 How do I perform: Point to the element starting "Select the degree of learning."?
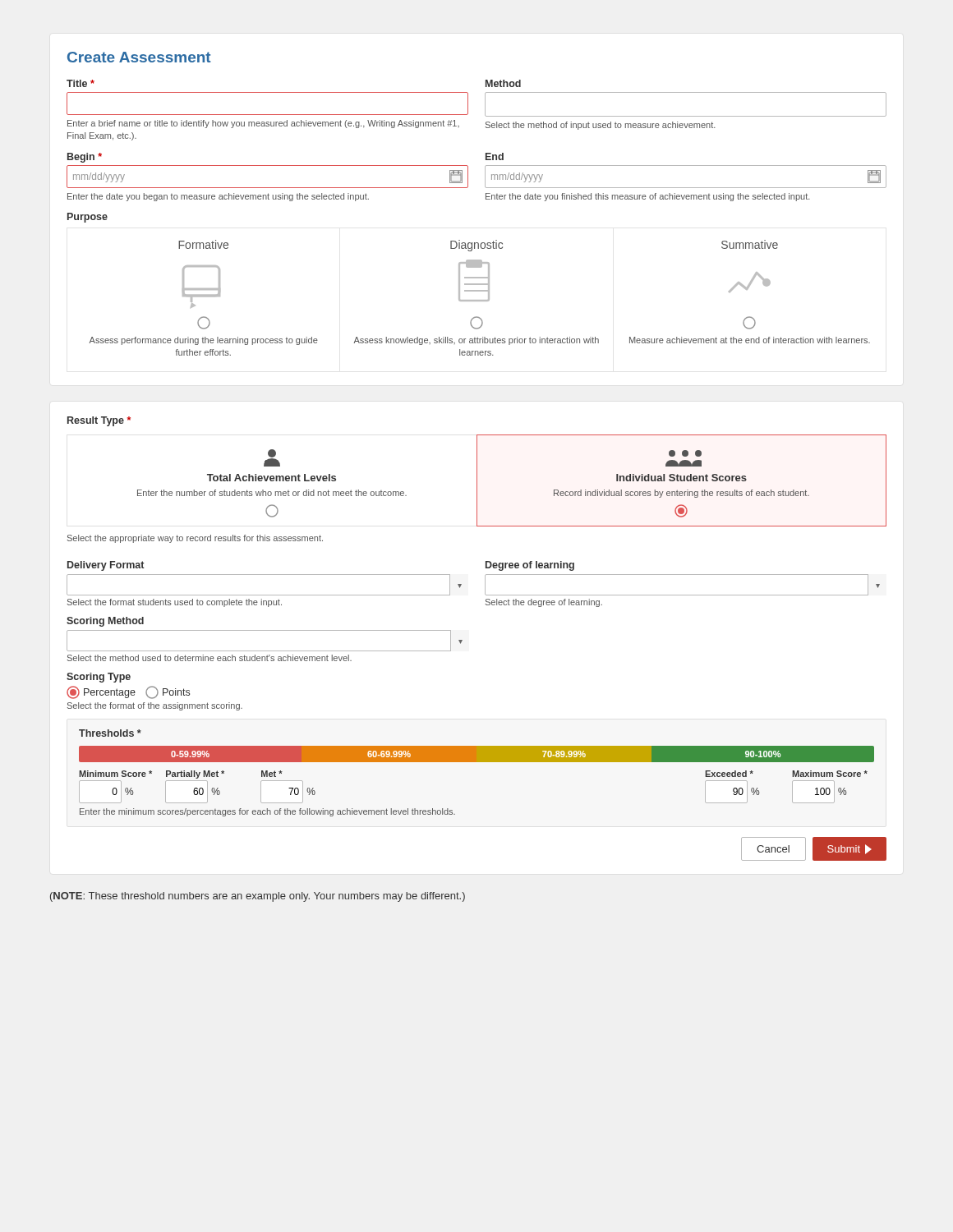coord(544,602)
